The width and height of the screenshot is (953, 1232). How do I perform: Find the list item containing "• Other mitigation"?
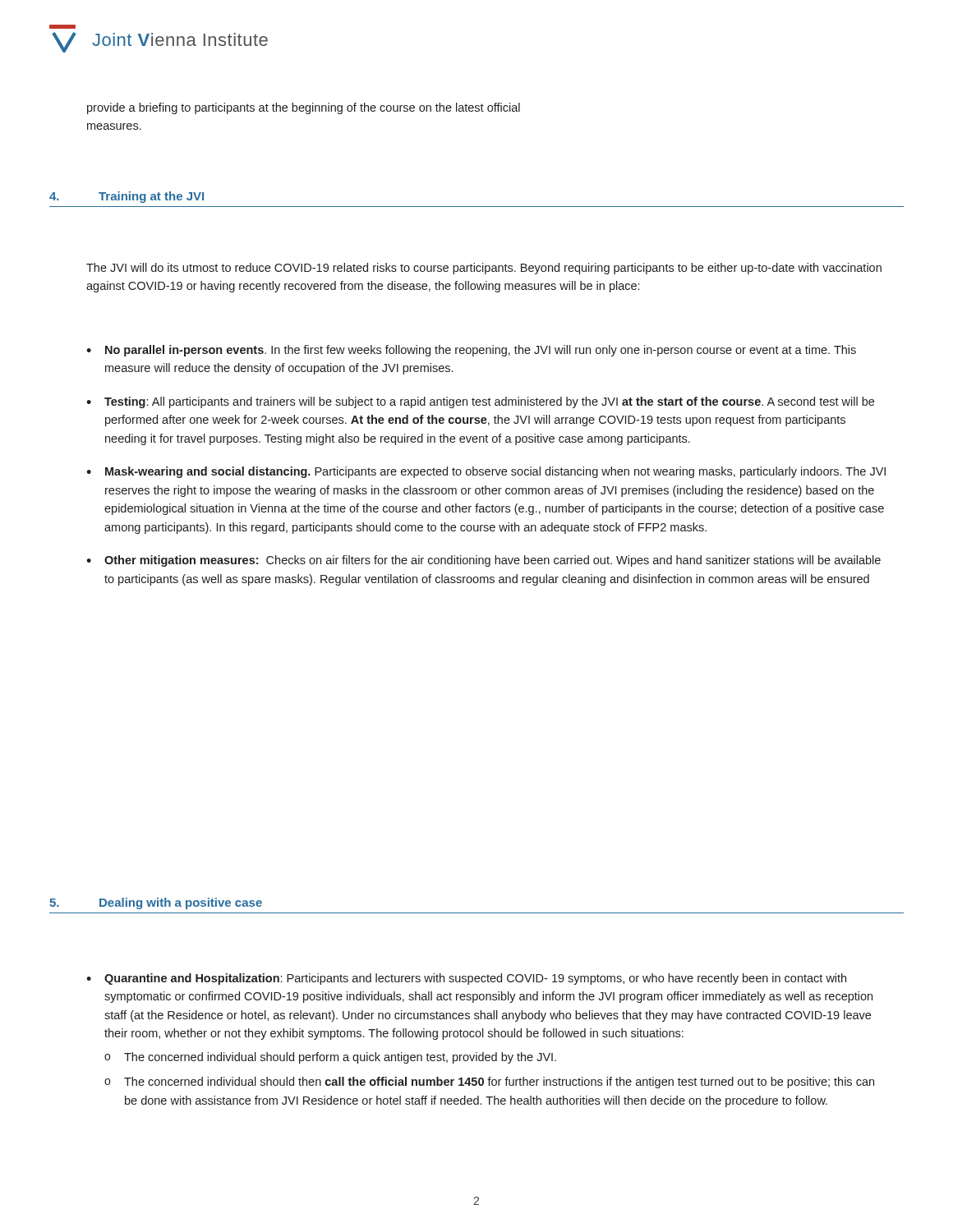pyautogui.click(x=487, y=570)
